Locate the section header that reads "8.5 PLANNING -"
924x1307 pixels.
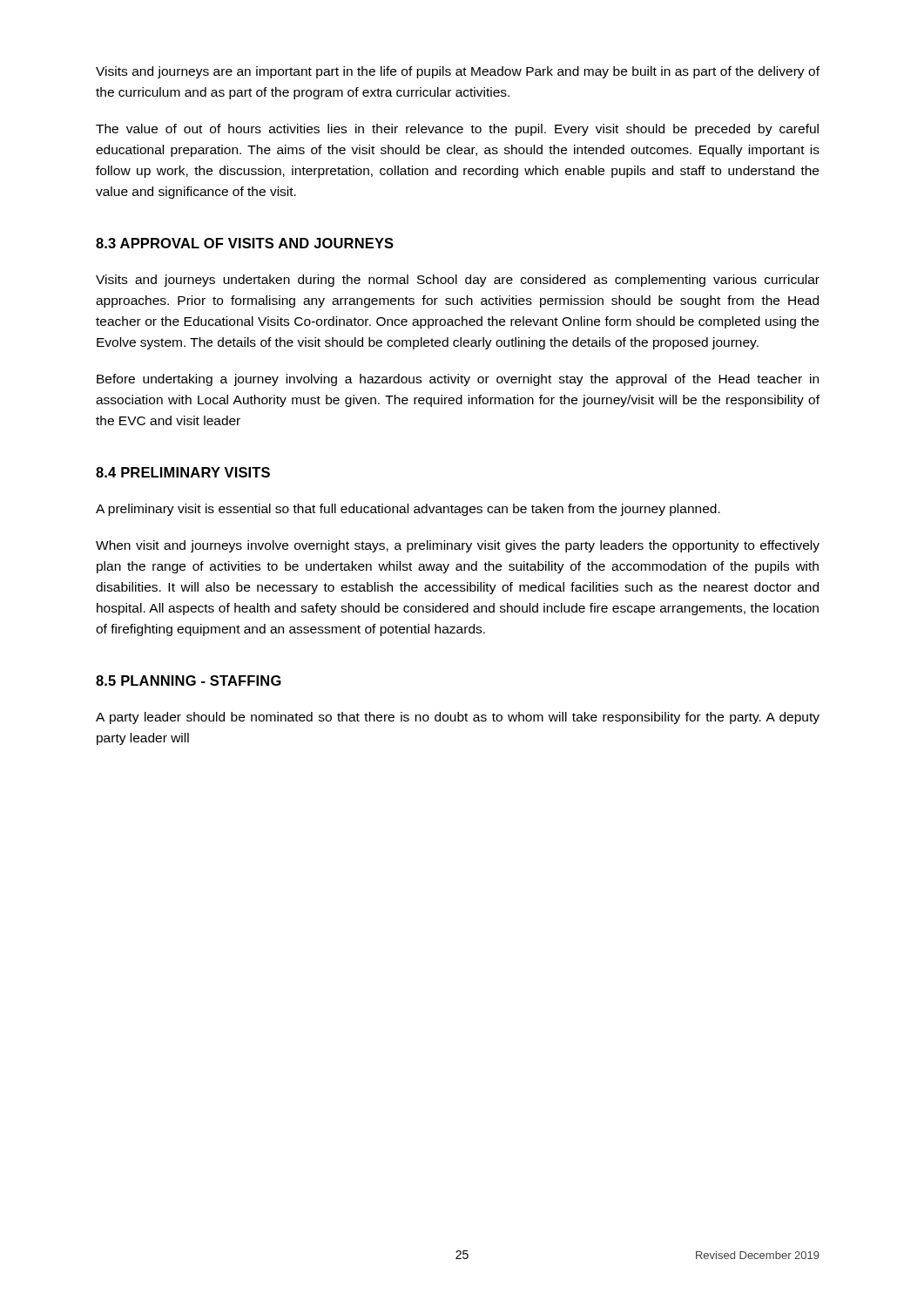point(189,681)
